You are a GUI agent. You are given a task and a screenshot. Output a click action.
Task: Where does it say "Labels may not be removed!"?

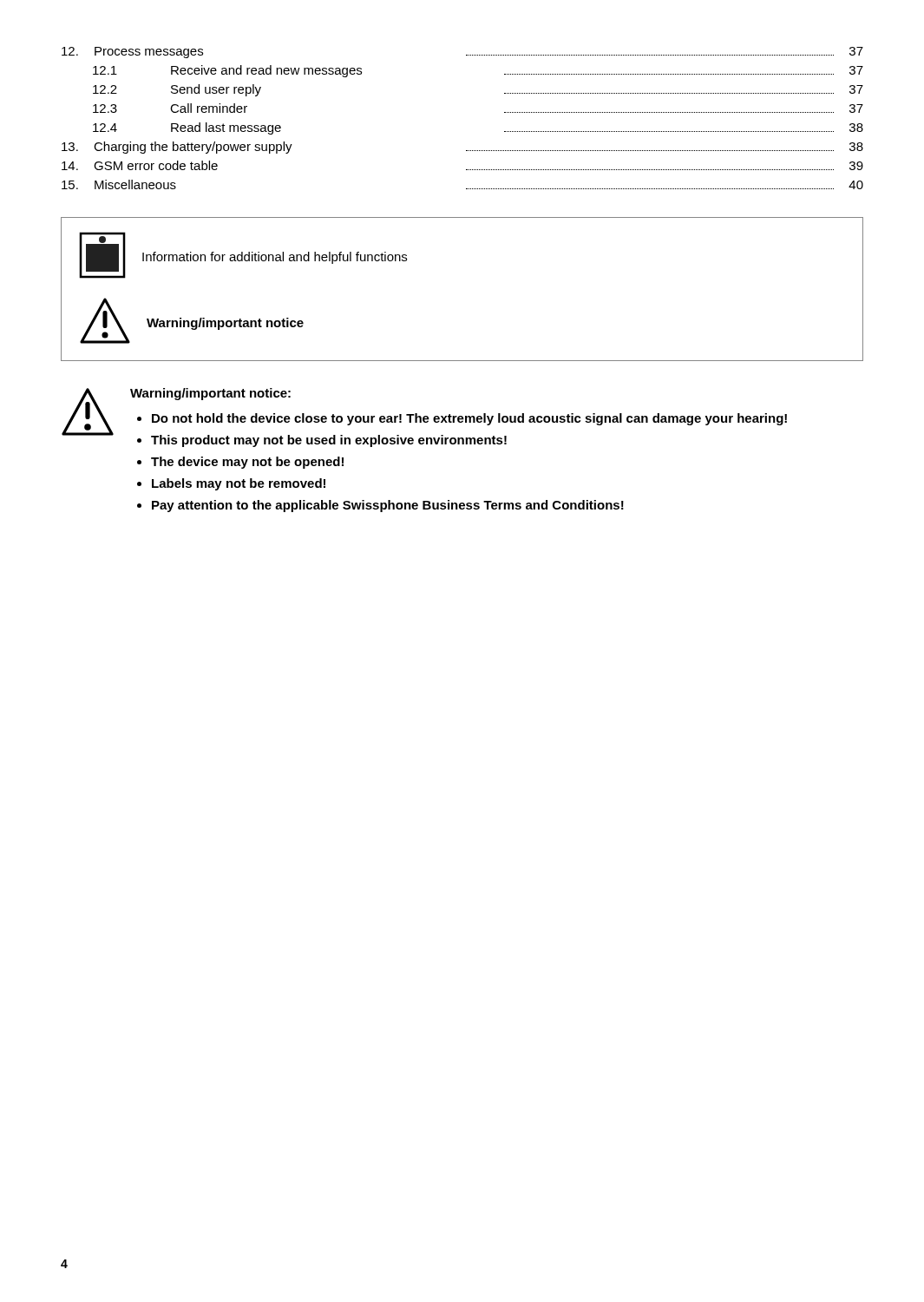[x=239, y=483]
